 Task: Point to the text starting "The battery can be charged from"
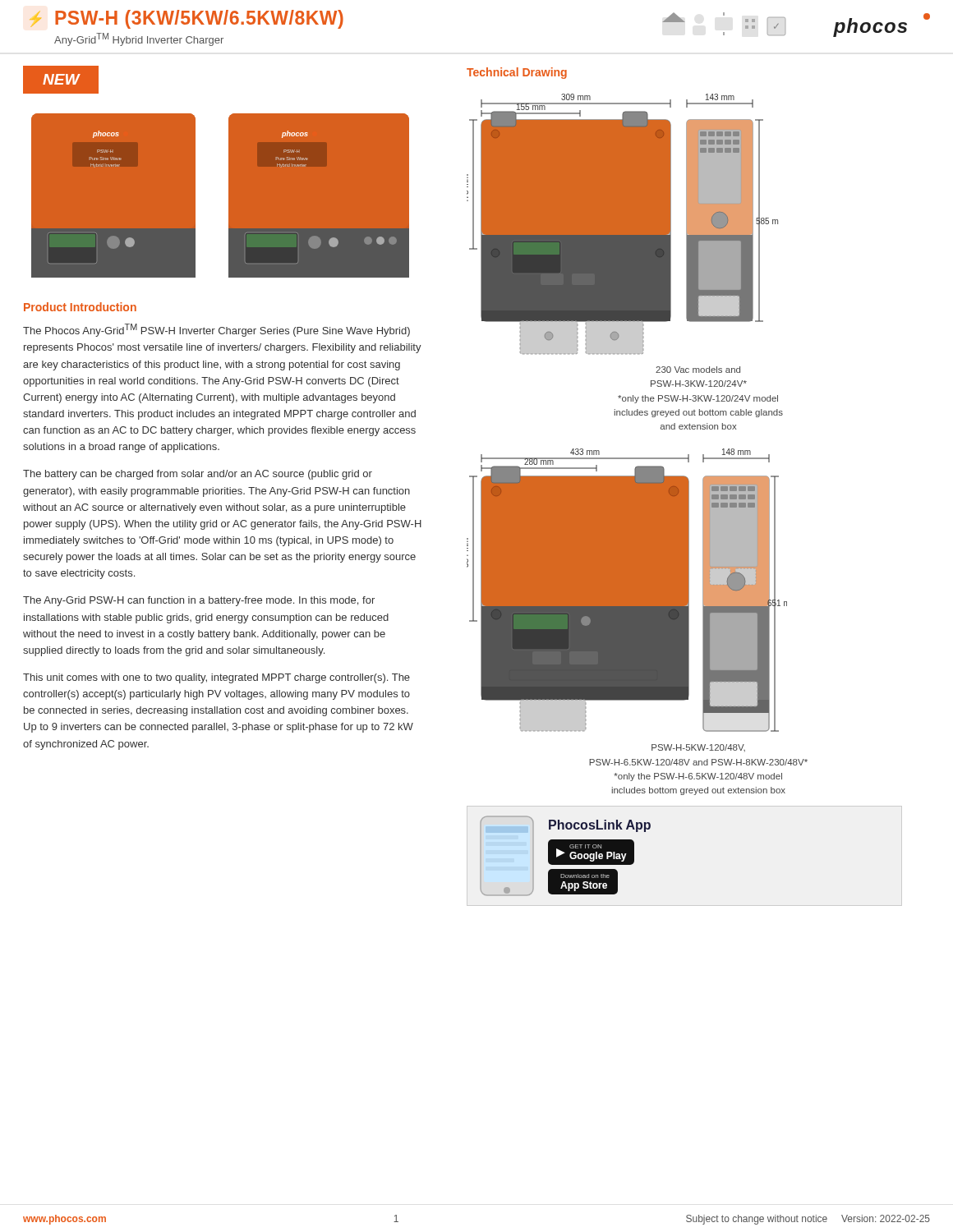pyautogui.click(x=222, y=523)
